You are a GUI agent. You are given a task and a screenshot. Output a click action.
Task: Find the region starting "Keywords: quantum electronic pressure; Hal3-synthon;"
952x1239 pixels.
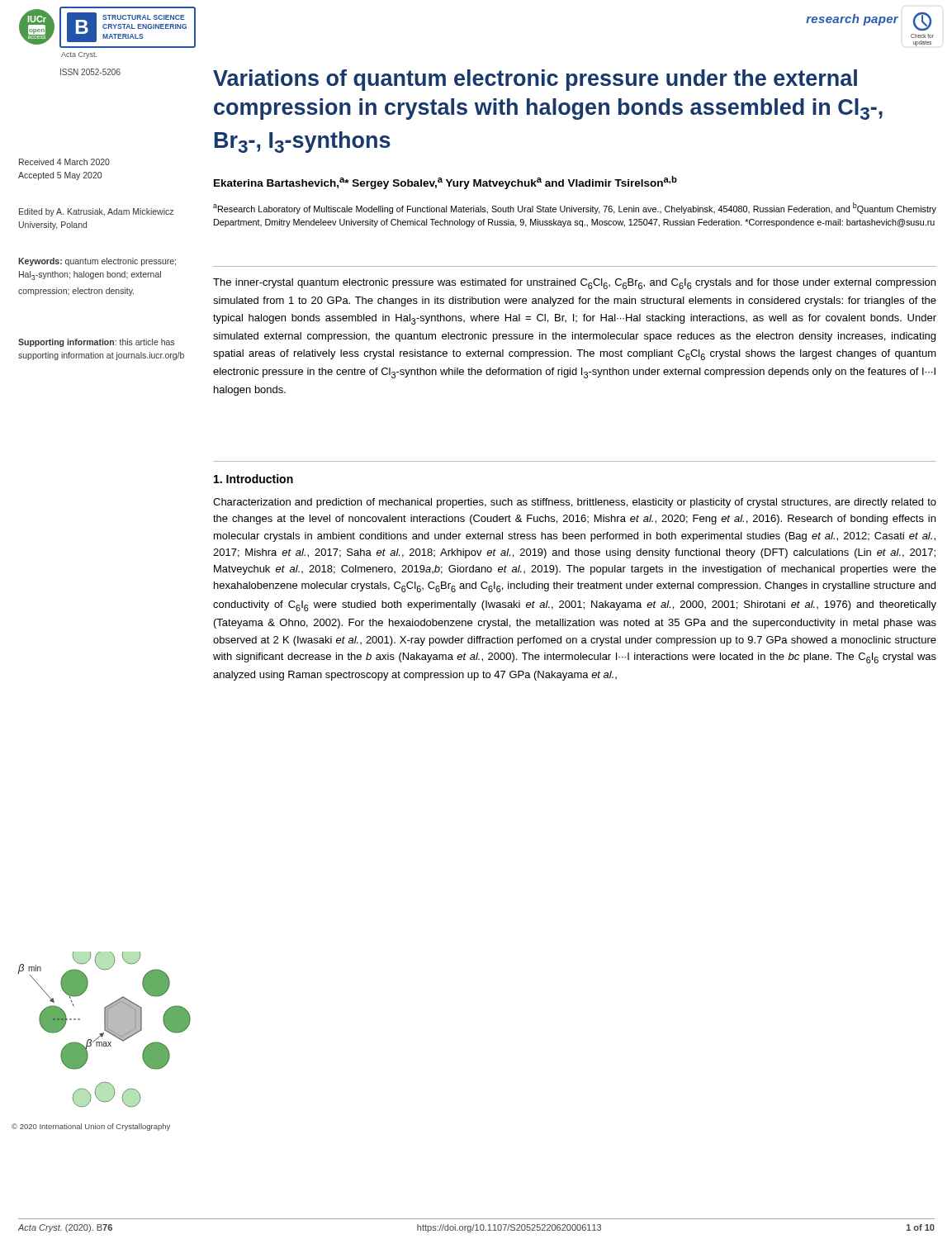(x=97, y=276)
